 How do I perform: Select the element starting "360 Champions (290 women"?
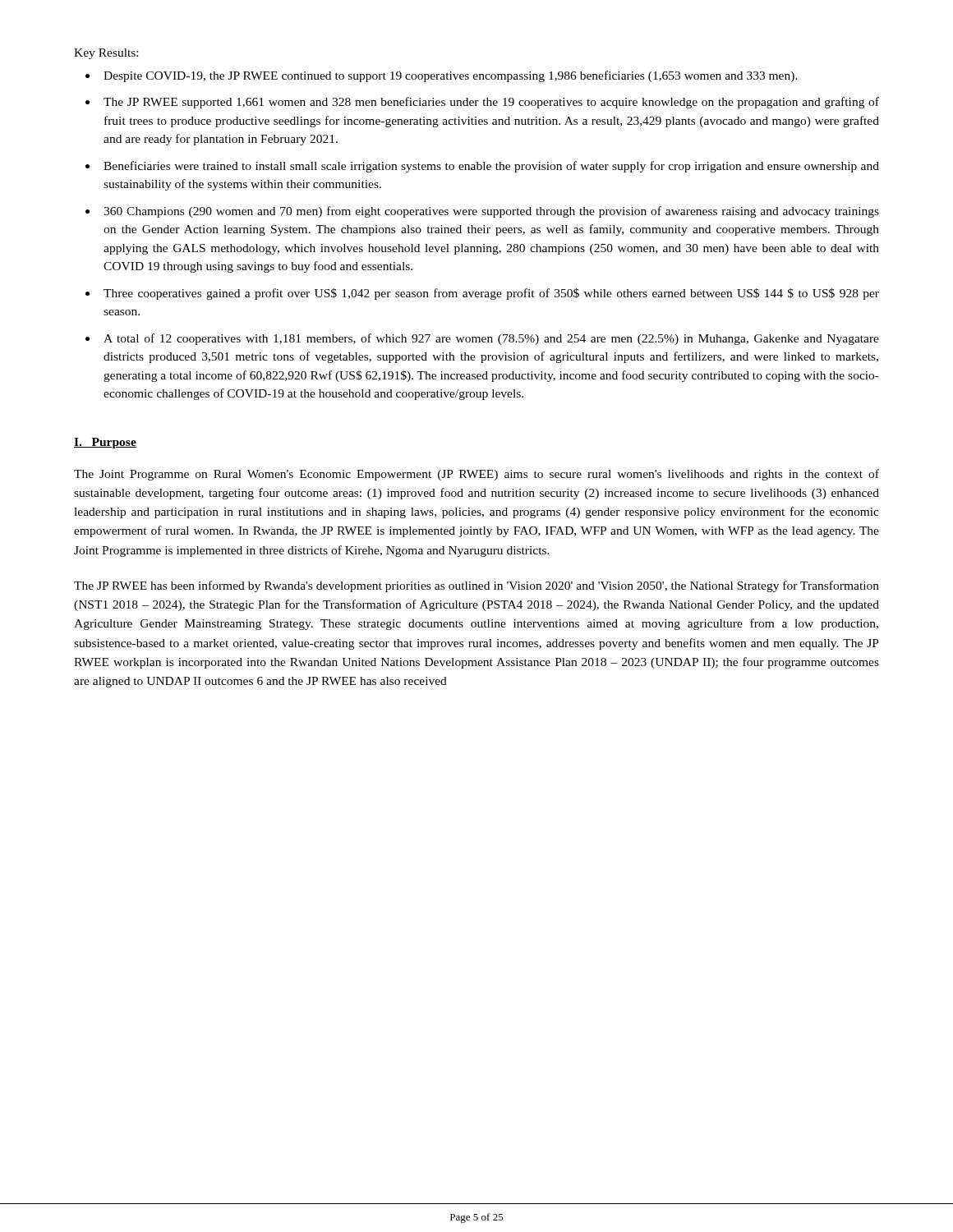click(489, 239)
